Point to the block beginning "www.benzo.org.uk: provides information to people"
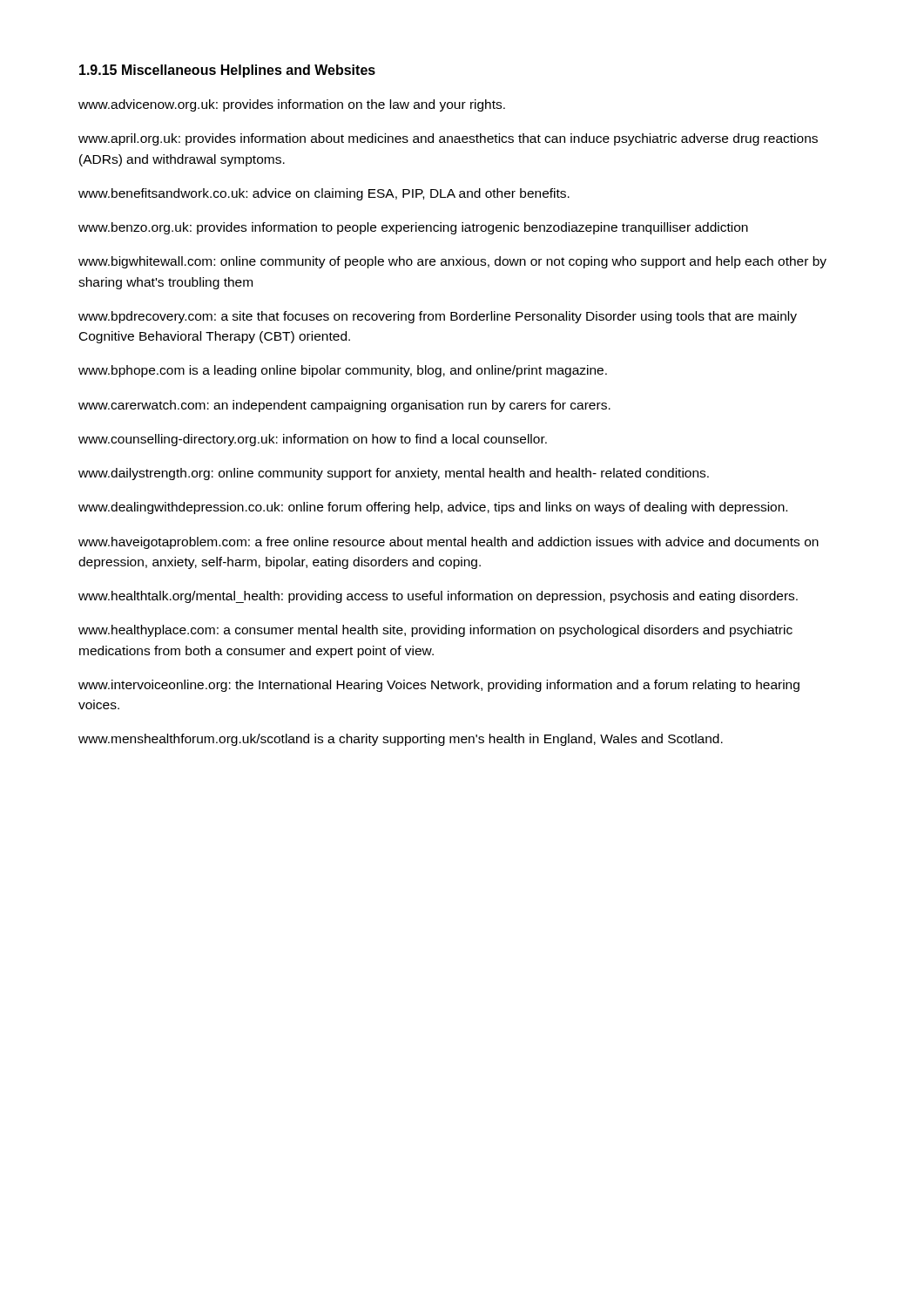 click(413, 227)
